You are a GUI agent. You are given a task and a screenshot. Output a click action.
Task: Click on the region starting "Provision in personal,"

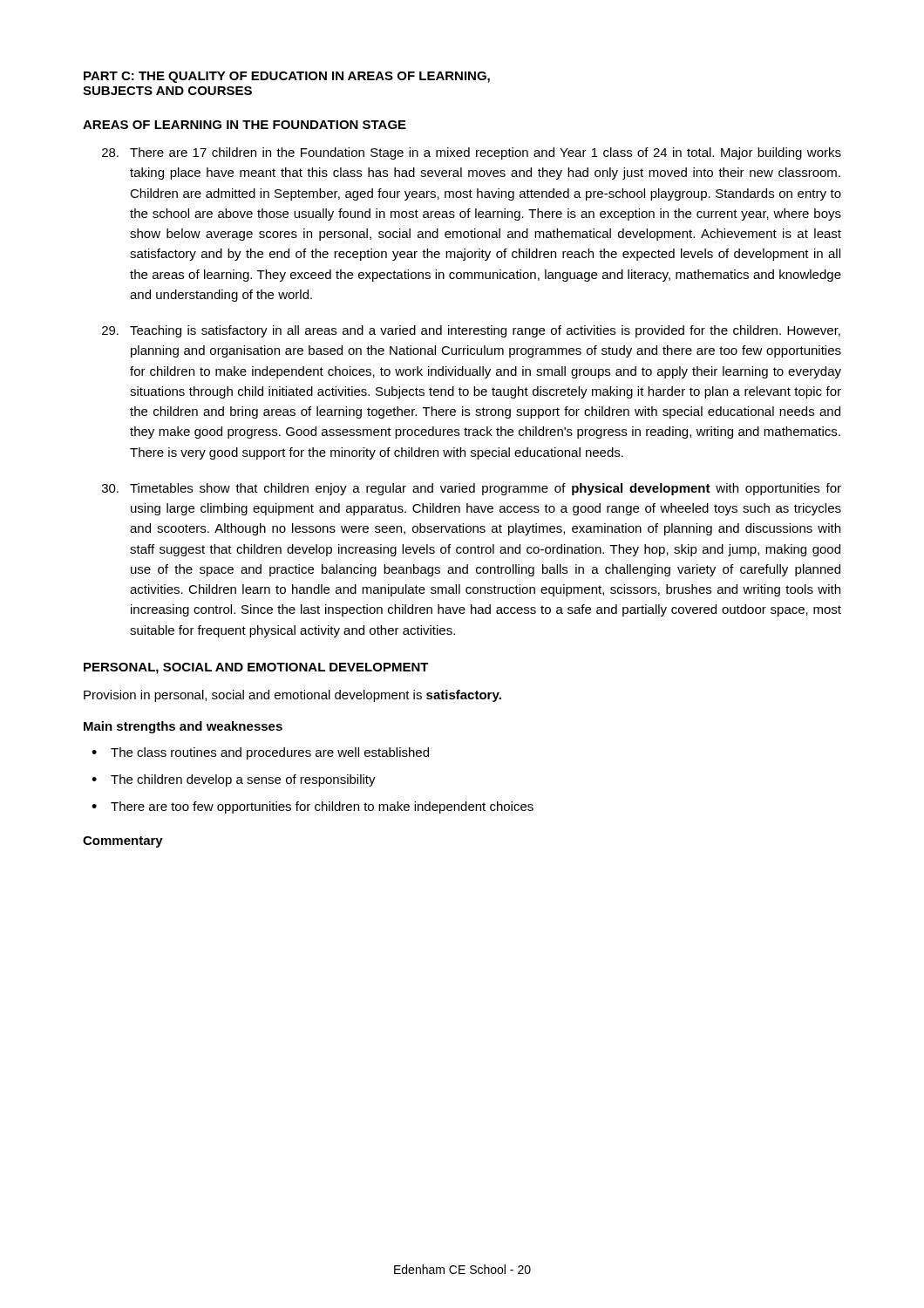click(292, 694)
